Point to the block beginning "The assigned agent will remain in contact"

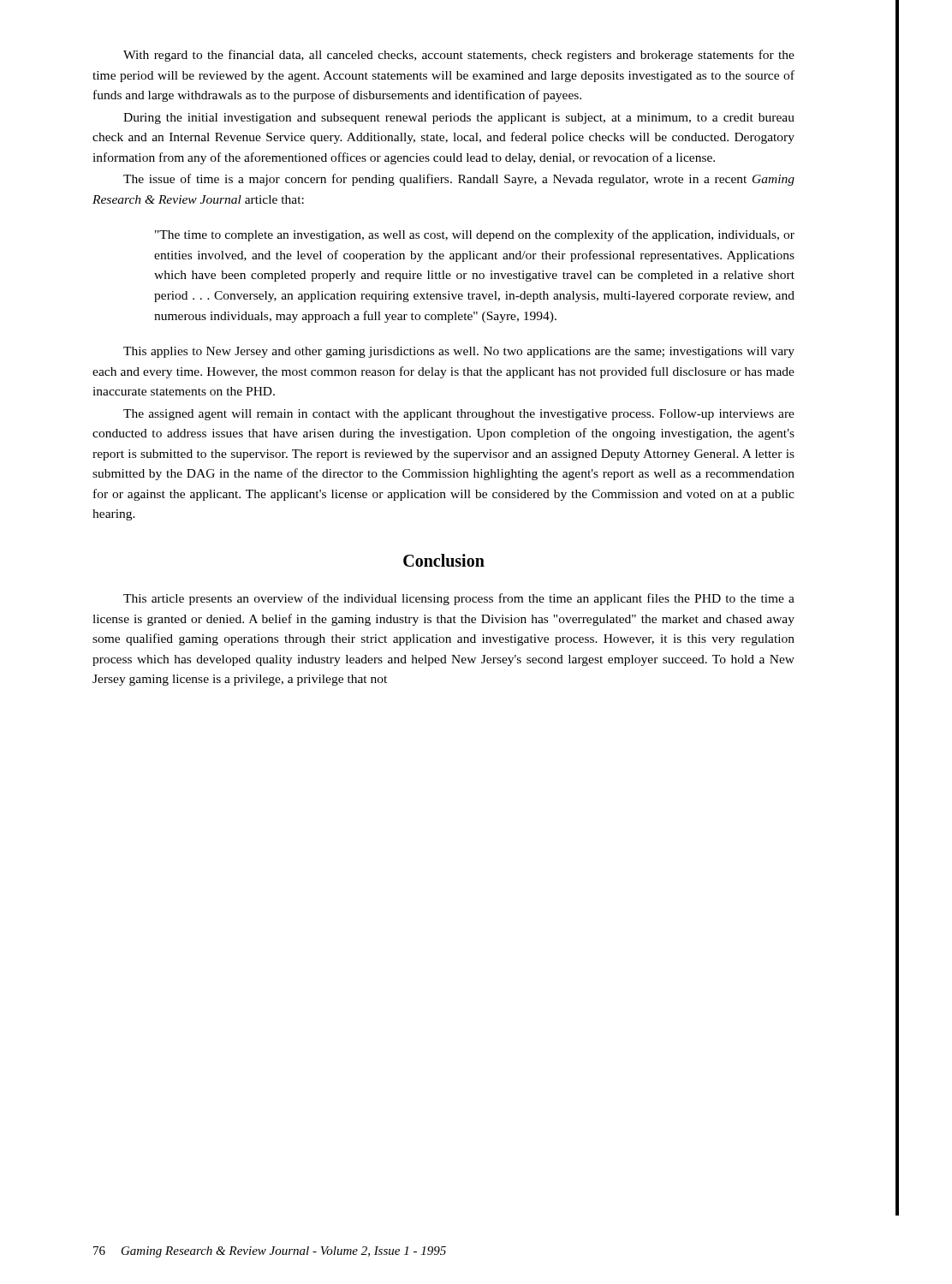[443, 463]
